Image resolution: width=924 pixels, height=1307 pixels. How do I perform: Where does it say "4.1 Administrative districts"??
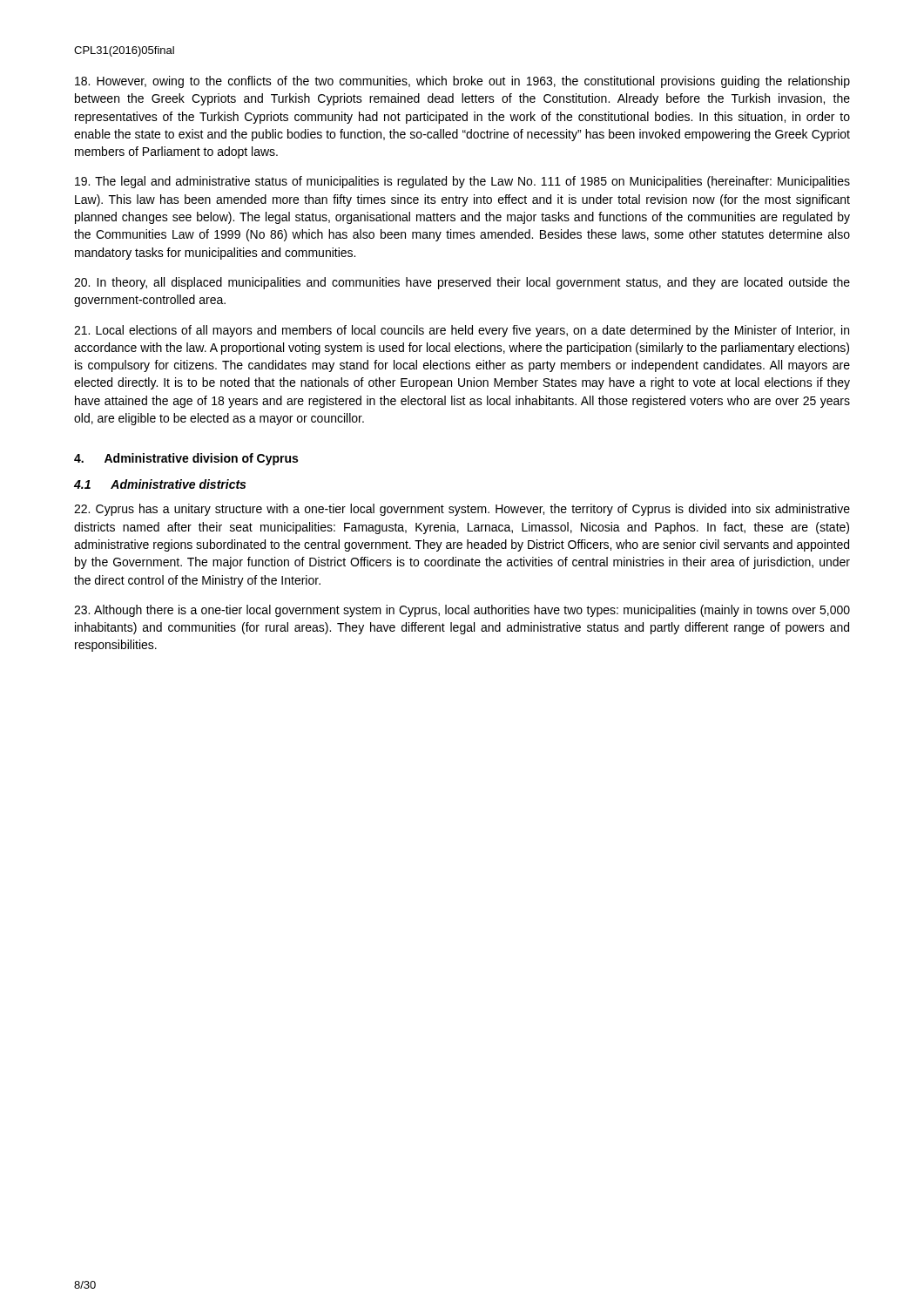pyautogui.click(x=160, y=485)
